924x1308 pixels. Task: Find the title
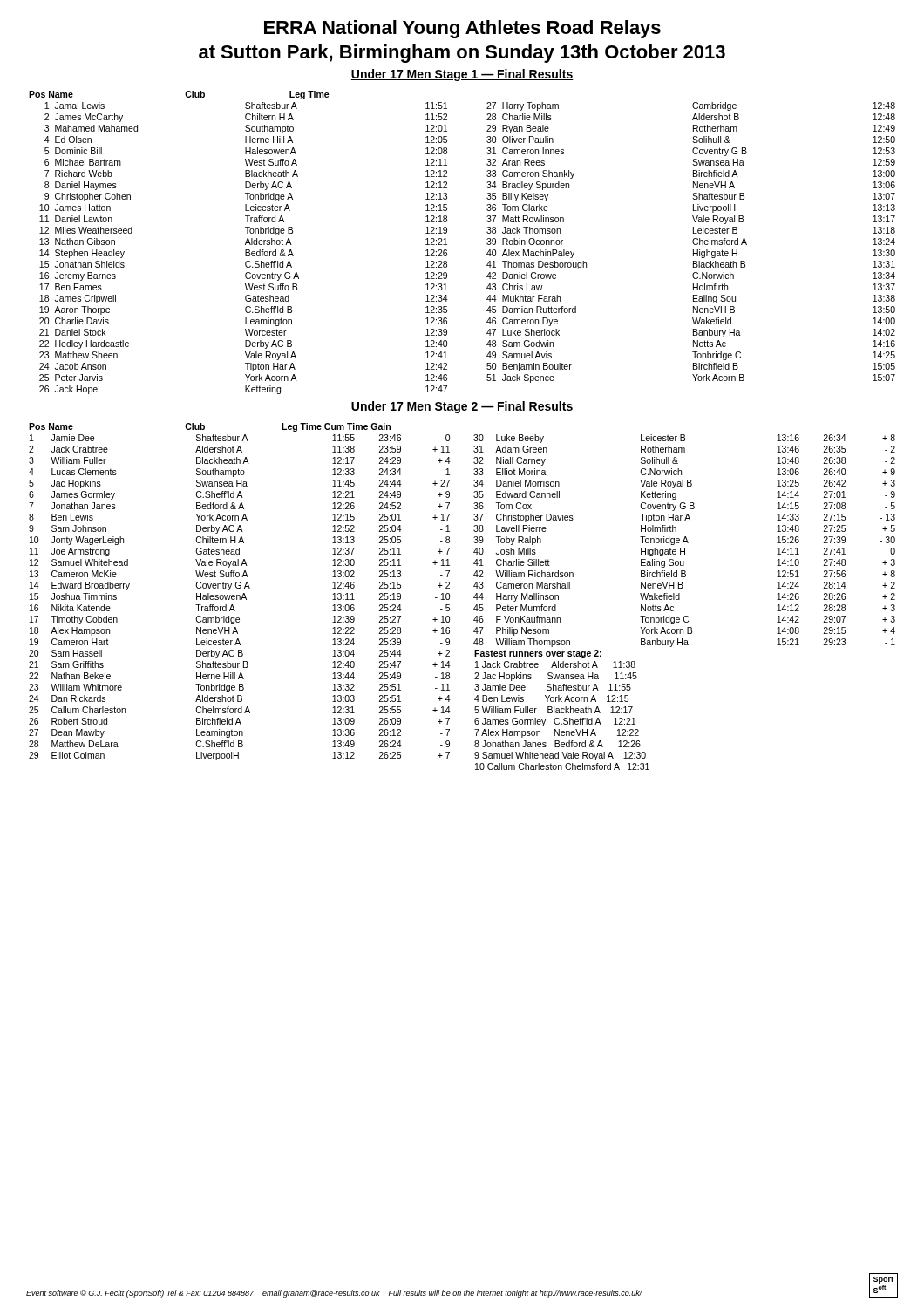[462, 40]
